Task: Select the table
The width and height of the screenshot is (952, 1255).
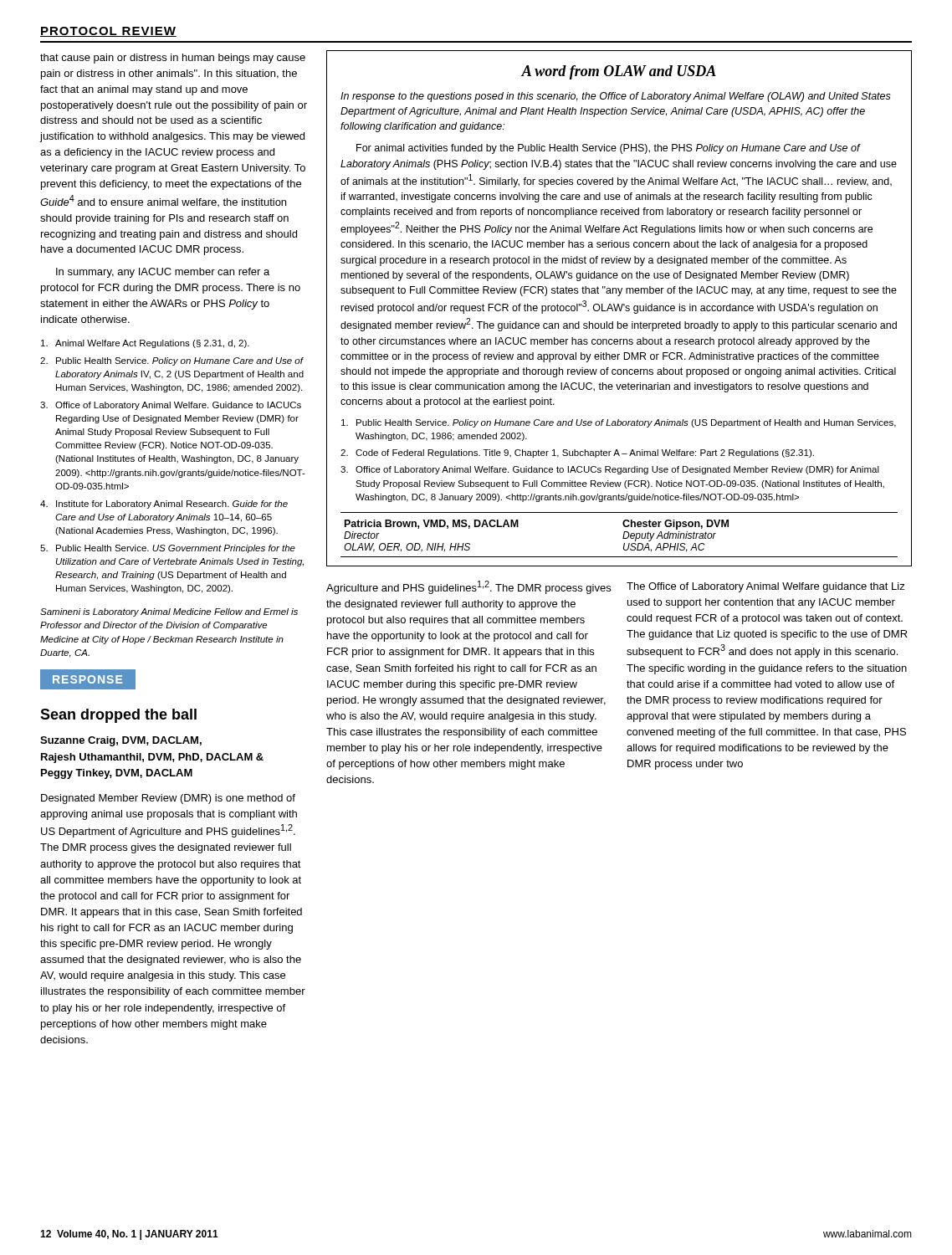Action: click(x=619, y=534)
